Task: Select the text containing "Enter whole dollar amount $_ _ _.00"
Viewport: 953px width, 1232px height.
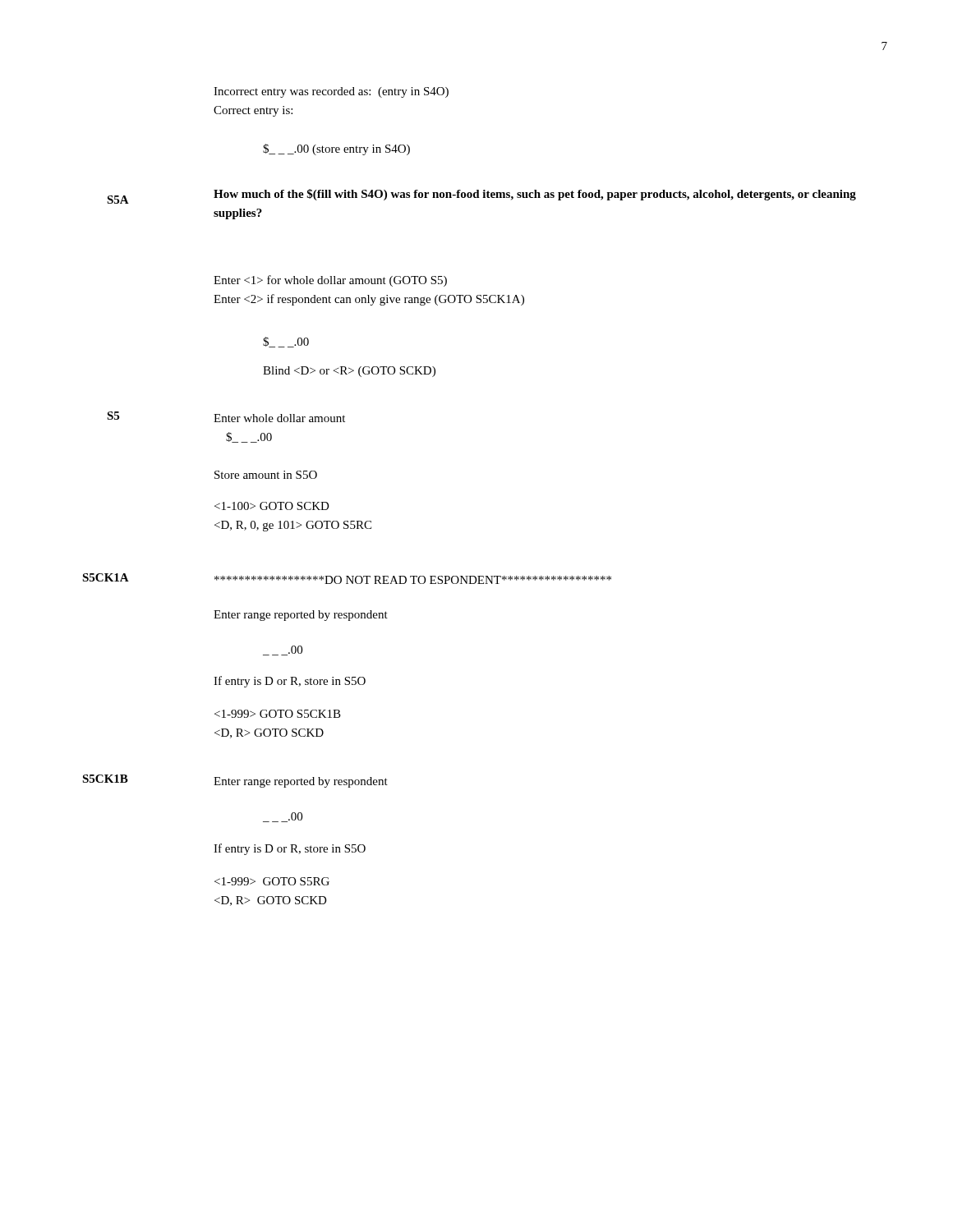Action: (x=279, y=428)
